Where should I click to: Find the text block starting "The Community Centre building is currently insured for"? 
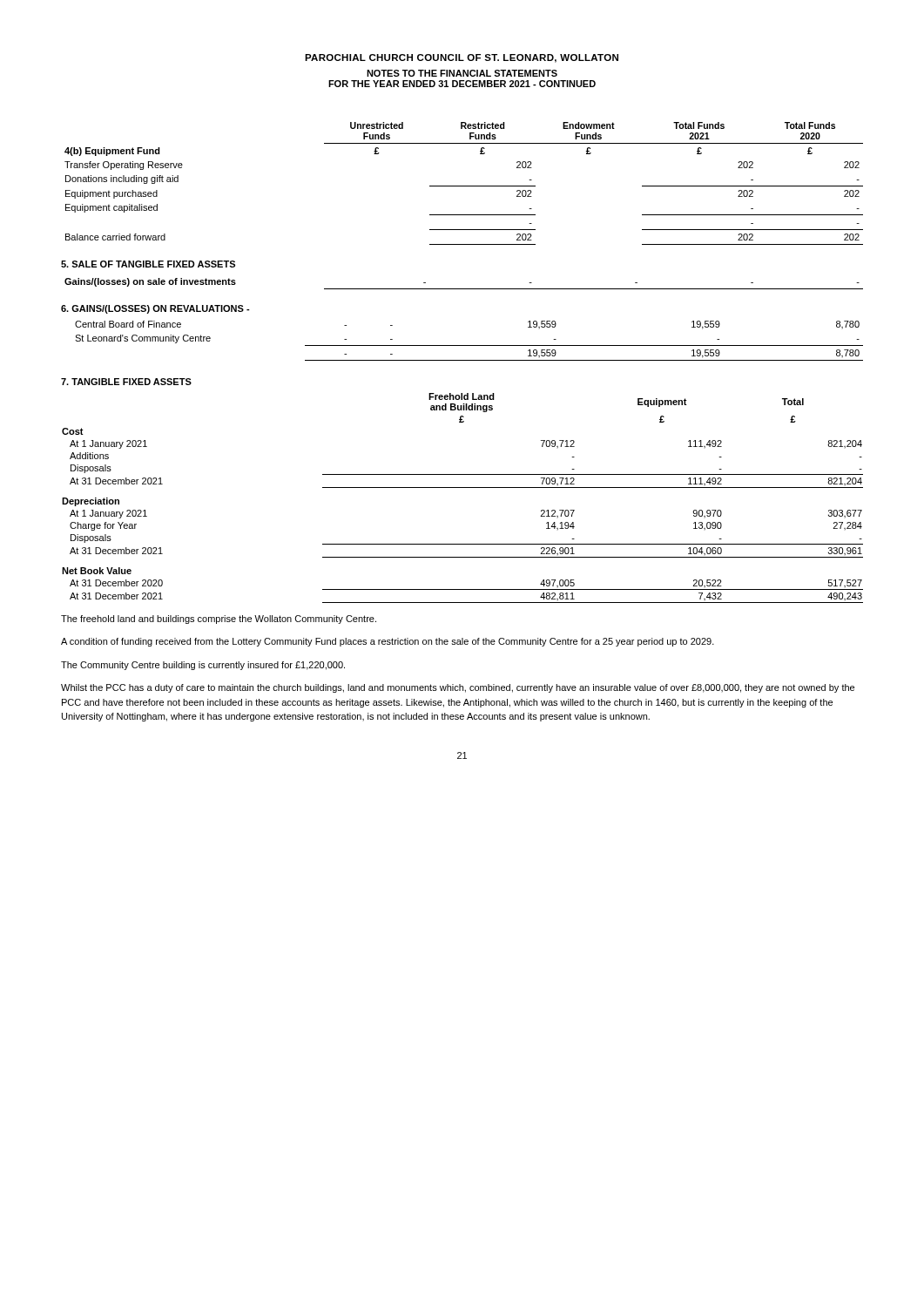click(203, 664)
